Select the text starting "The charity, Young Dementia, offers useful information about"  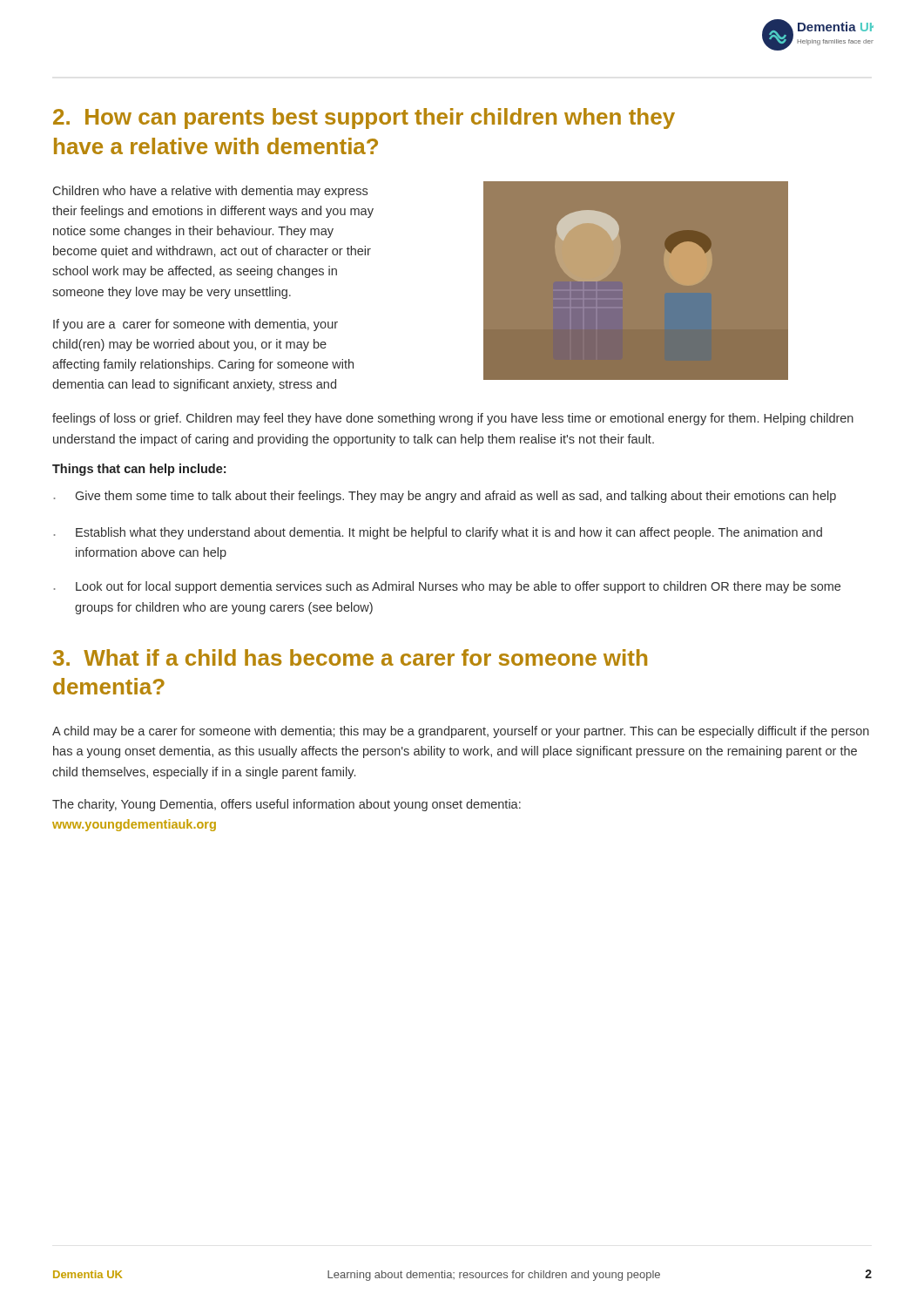pos(287,814)
